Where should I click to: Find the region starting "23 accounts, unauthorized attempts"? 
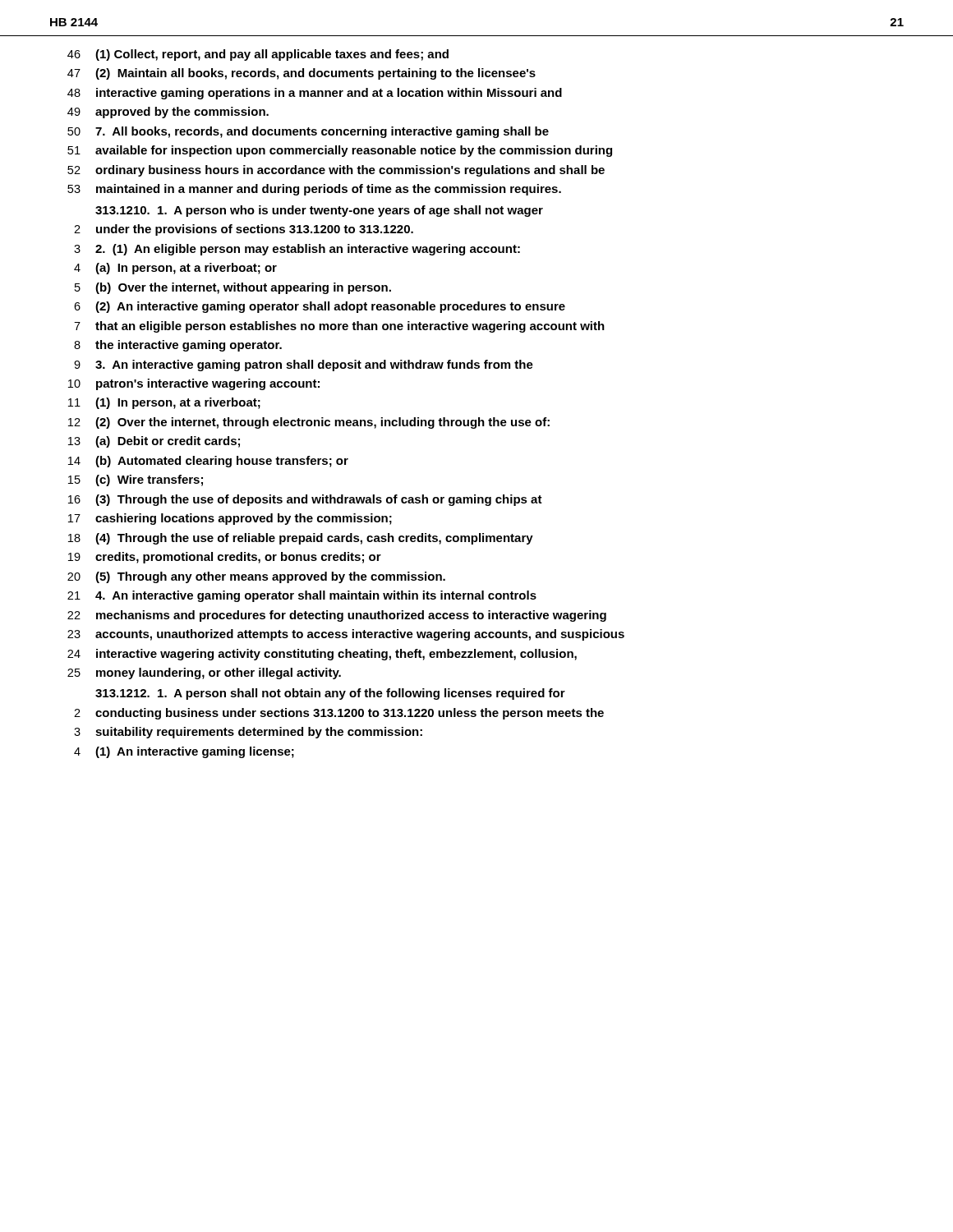pos(476,634)
